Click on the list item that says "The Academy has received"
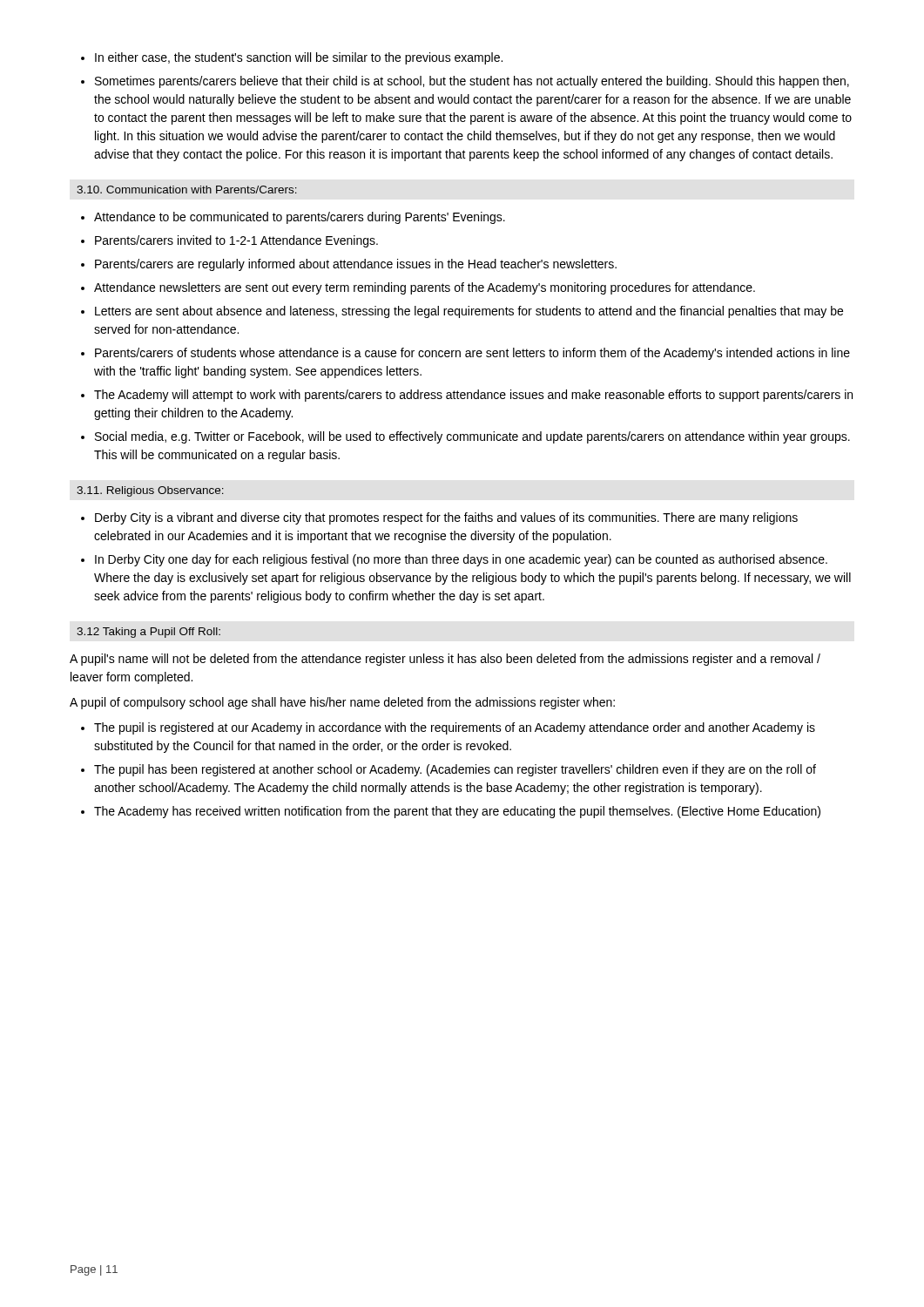The image size is (924, 1307). pyautogui.click(x=458, y=811)
